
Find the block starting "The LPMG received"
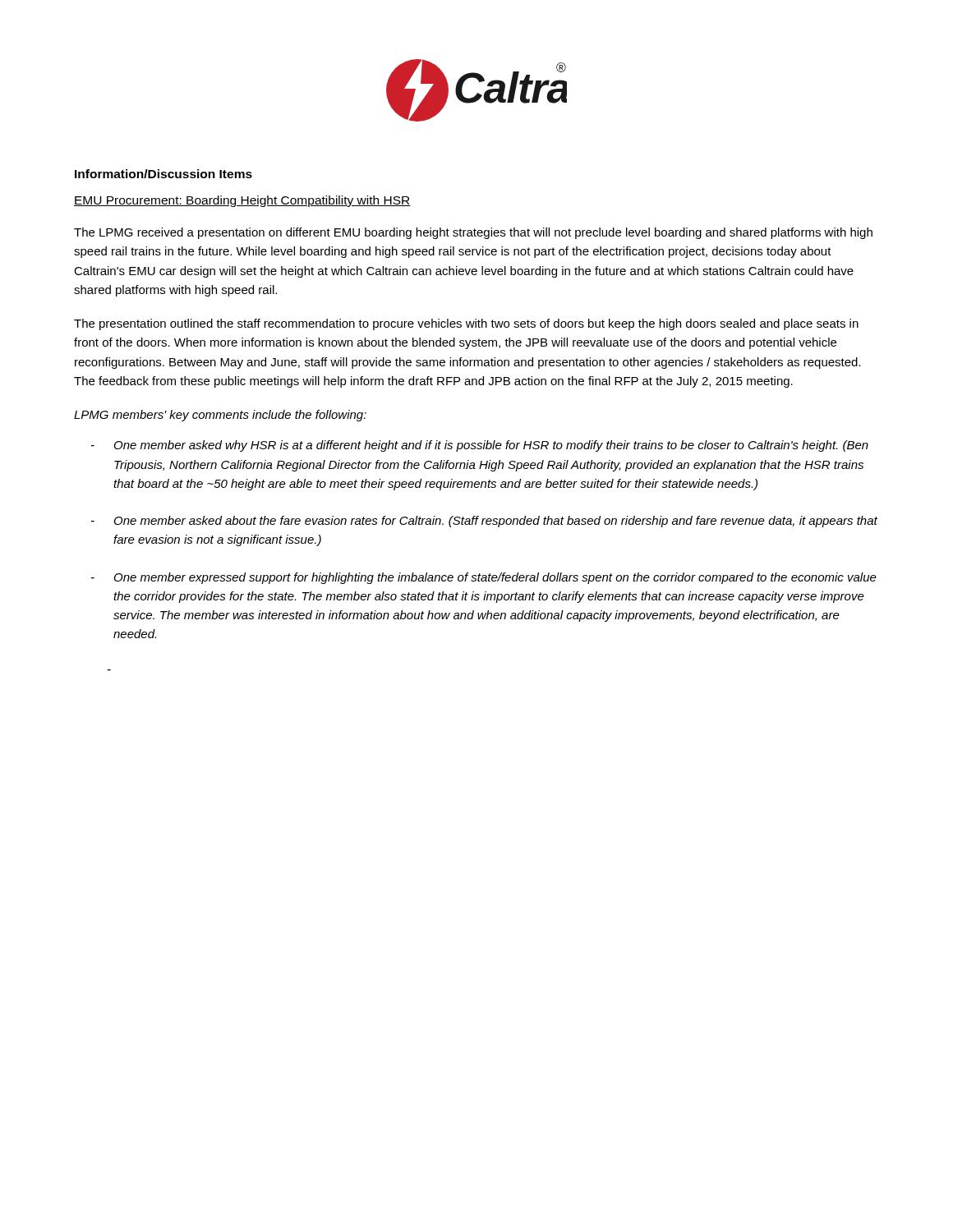(x=474, y=261)
